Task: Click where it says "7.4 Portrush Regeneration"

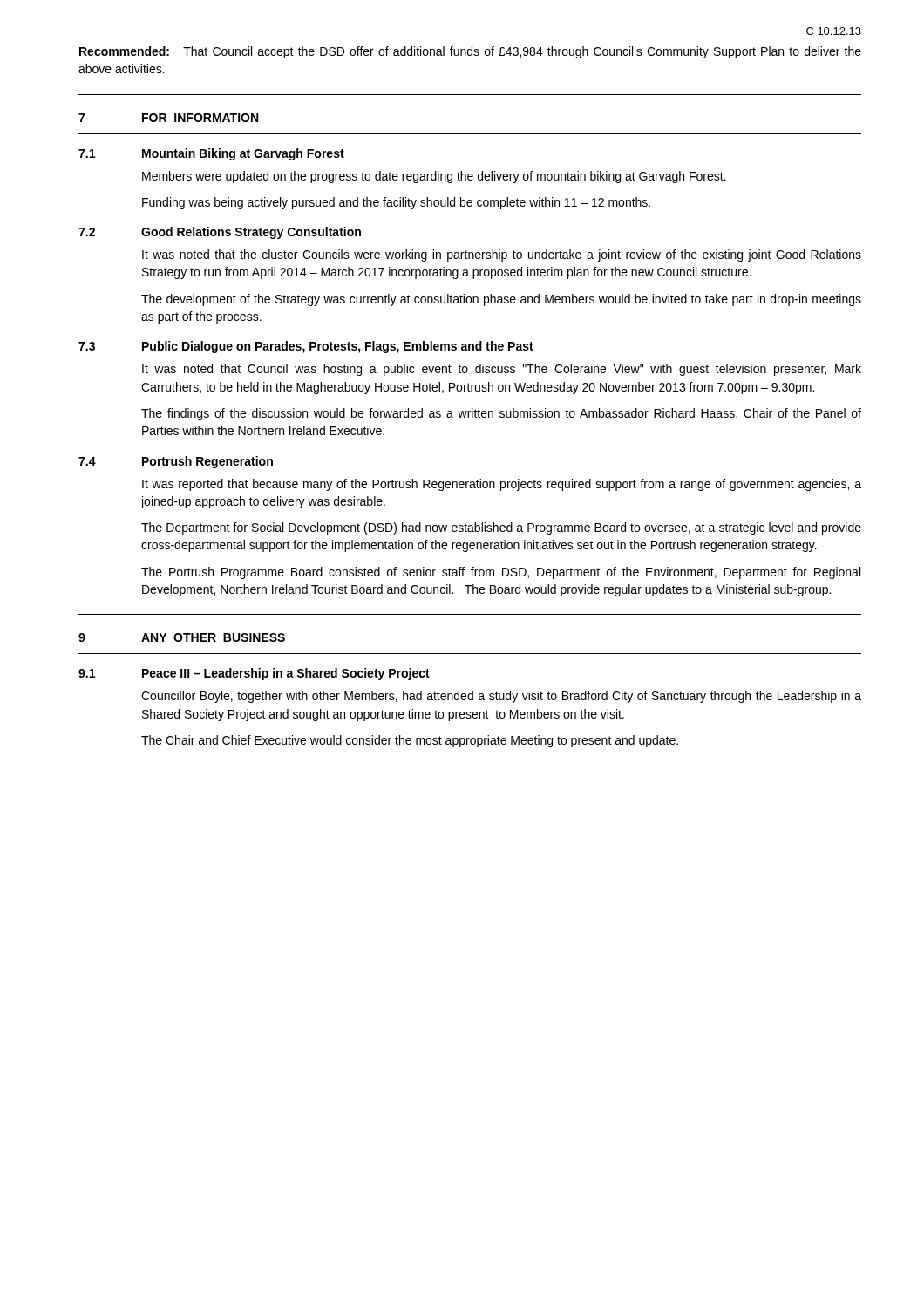Action: coord(176,461)
